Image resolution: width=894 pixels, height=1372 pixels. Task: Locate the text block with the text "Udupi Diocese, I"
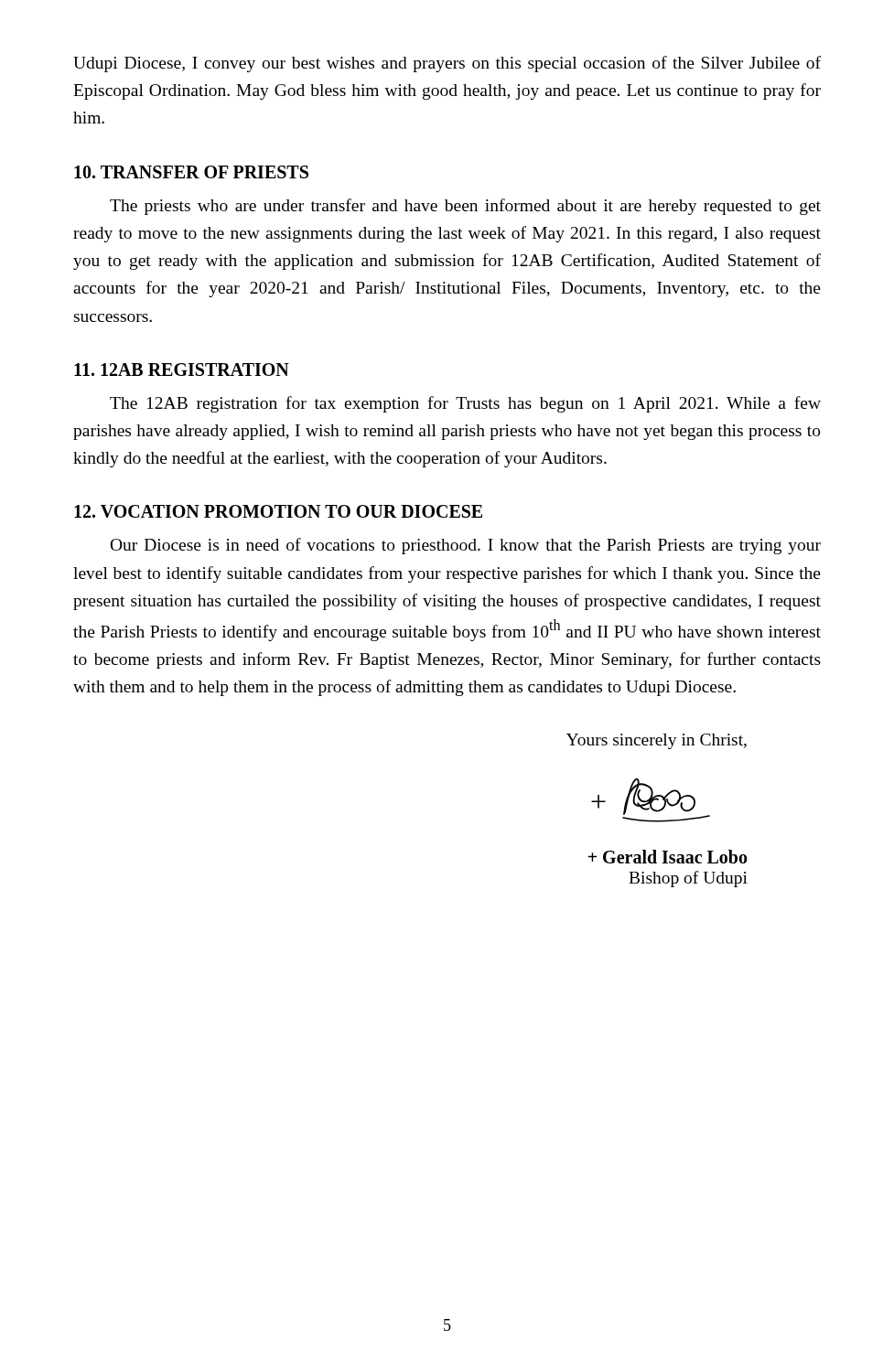(x=447, y=90)
